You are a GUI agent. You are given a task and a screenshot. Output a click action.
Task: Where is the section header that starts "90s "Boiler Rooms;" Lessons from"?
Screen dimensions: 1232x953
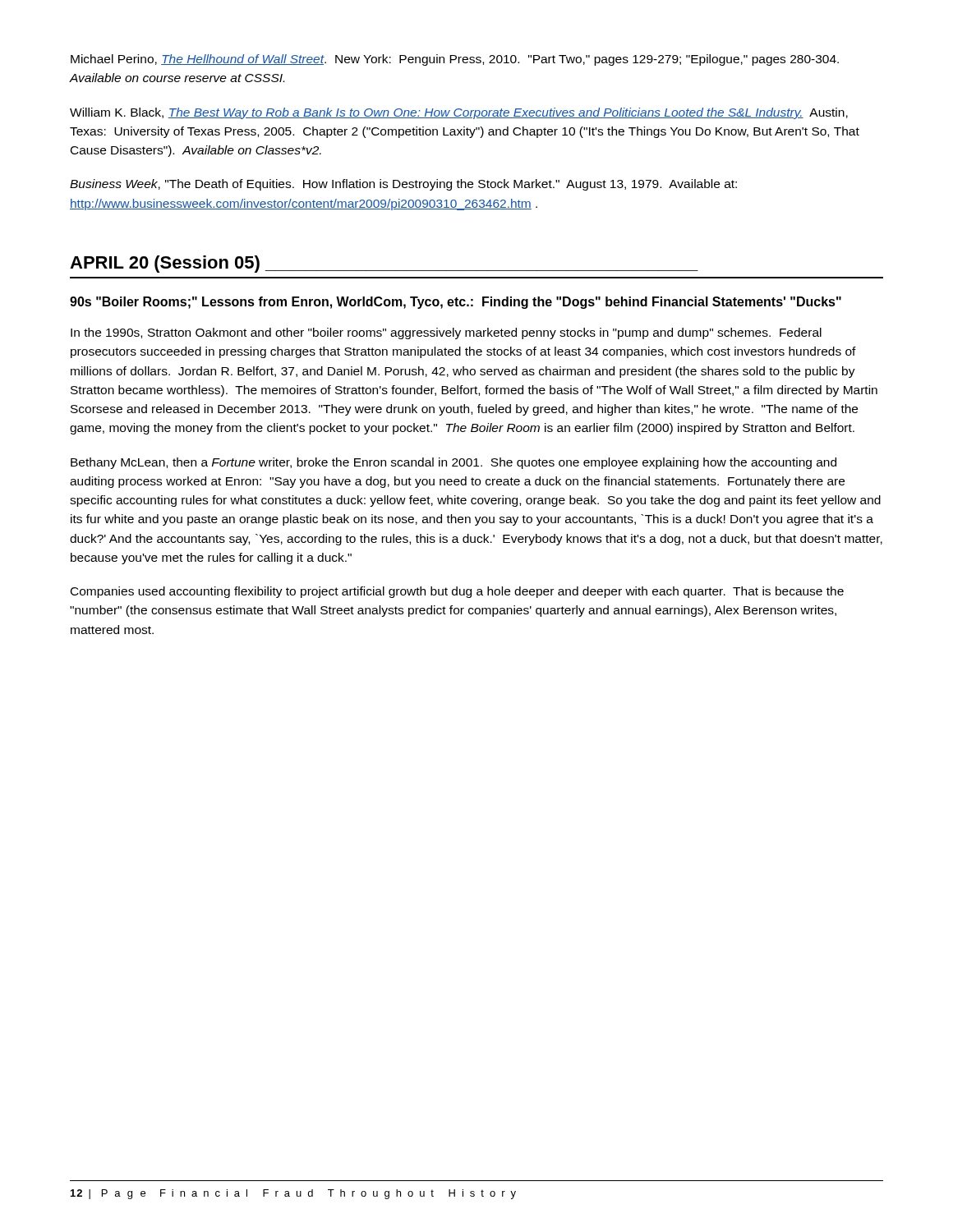(x=456, y=302)
